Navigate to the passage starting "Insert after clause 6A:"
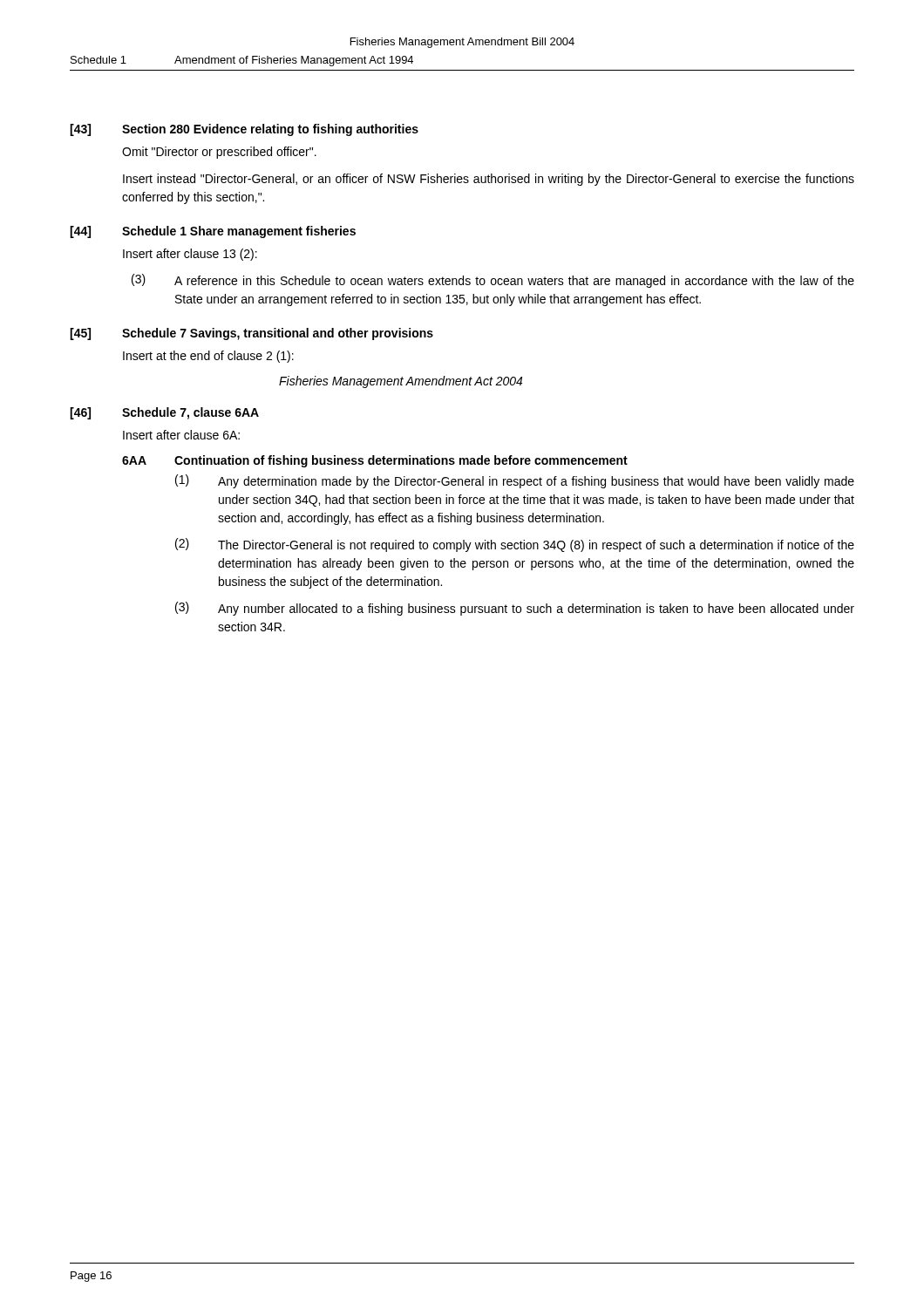The height and width of the screenshot is (1308, 924). (x=181, y=435)
